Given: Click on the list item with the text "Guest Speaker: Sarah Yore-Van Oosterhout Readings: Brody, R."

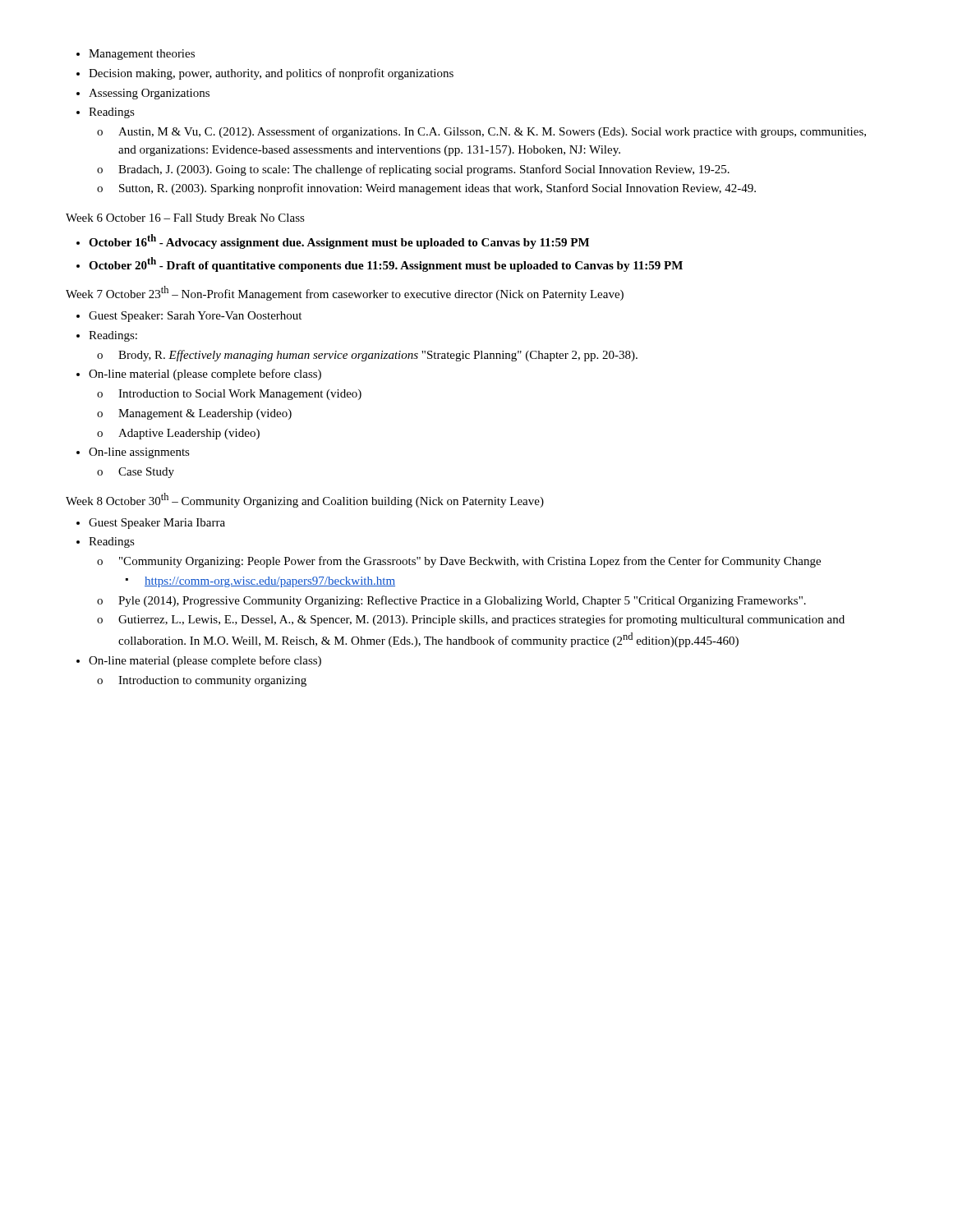Looking at the screenshot, I should 189,317.
